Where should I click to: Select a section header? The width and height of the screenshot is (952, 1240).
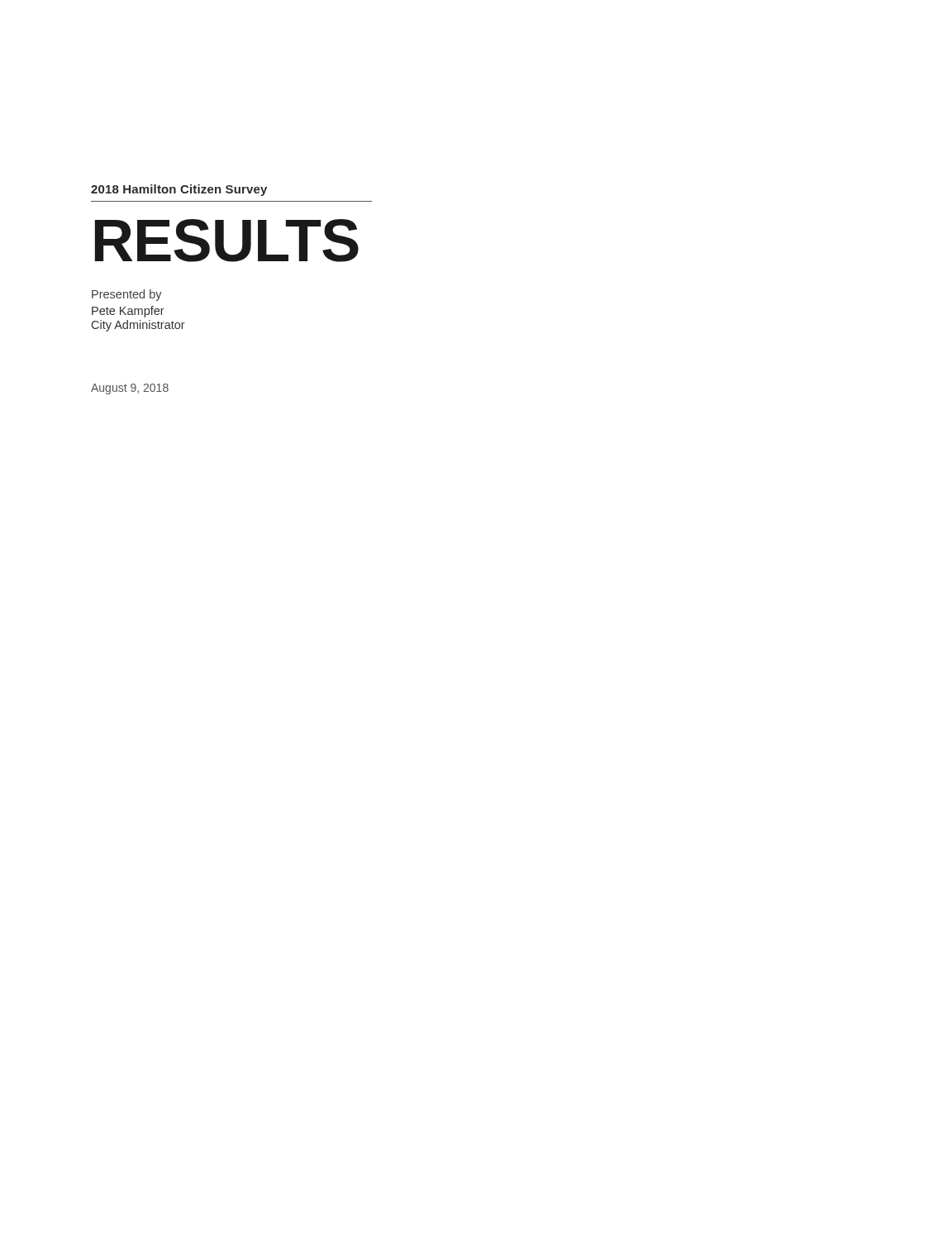pyautogui.click(x=298, y=192)
